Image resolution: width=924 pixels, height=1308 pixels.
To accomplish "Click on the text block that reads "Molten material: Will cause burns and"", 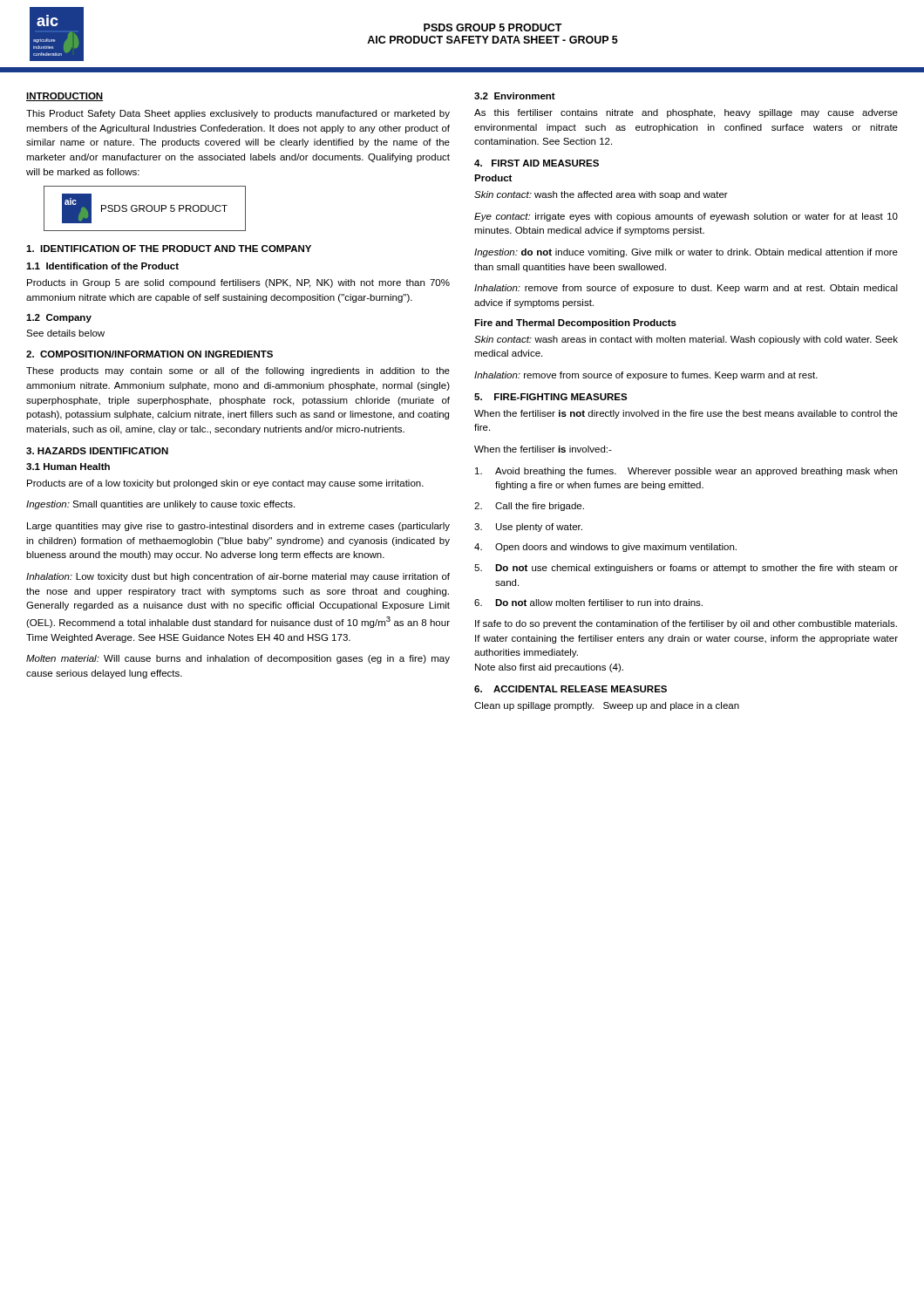I will pos(238,666).
